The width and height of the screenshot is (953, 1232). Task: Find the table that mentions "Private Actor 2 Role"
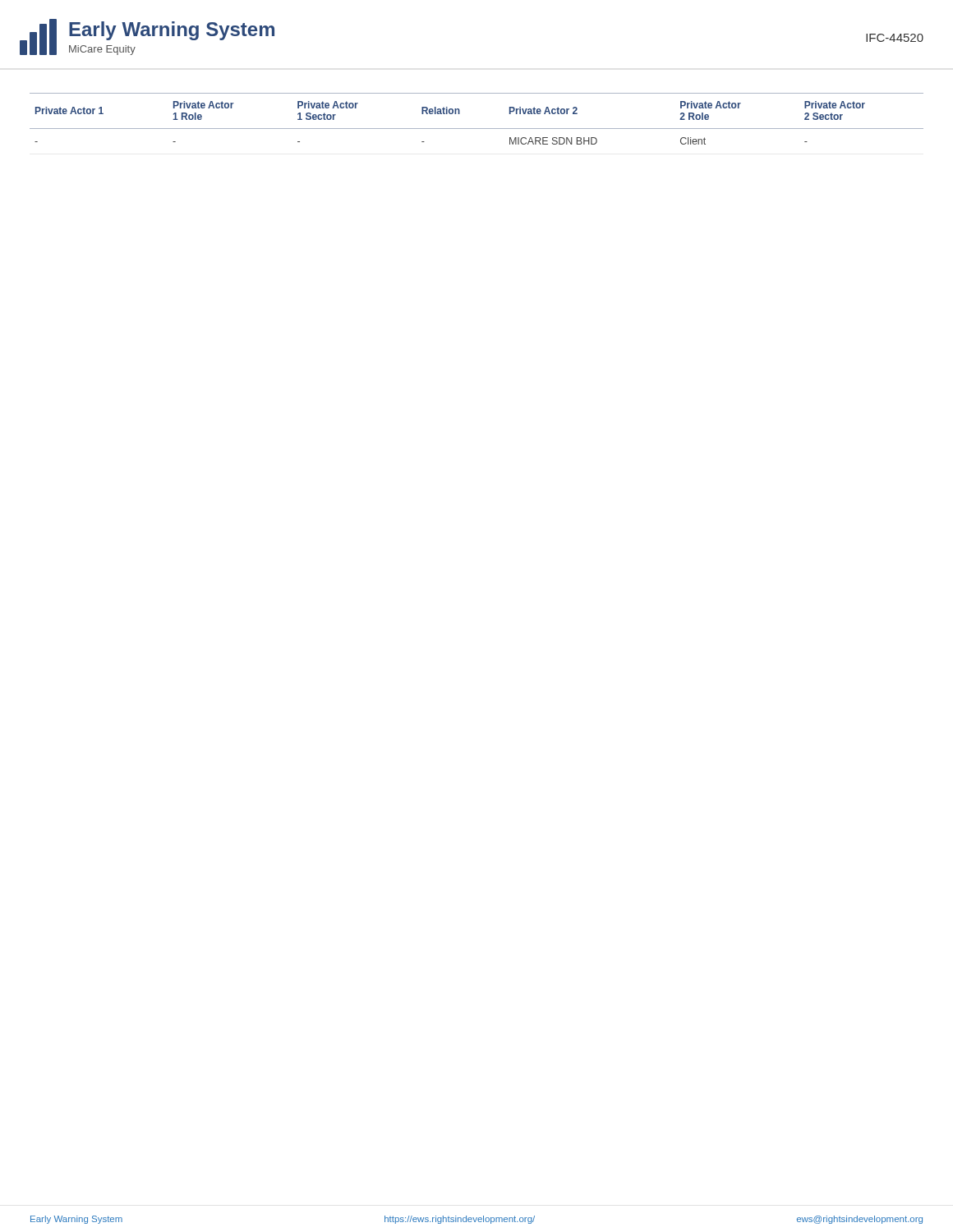(x=476, y=112)
